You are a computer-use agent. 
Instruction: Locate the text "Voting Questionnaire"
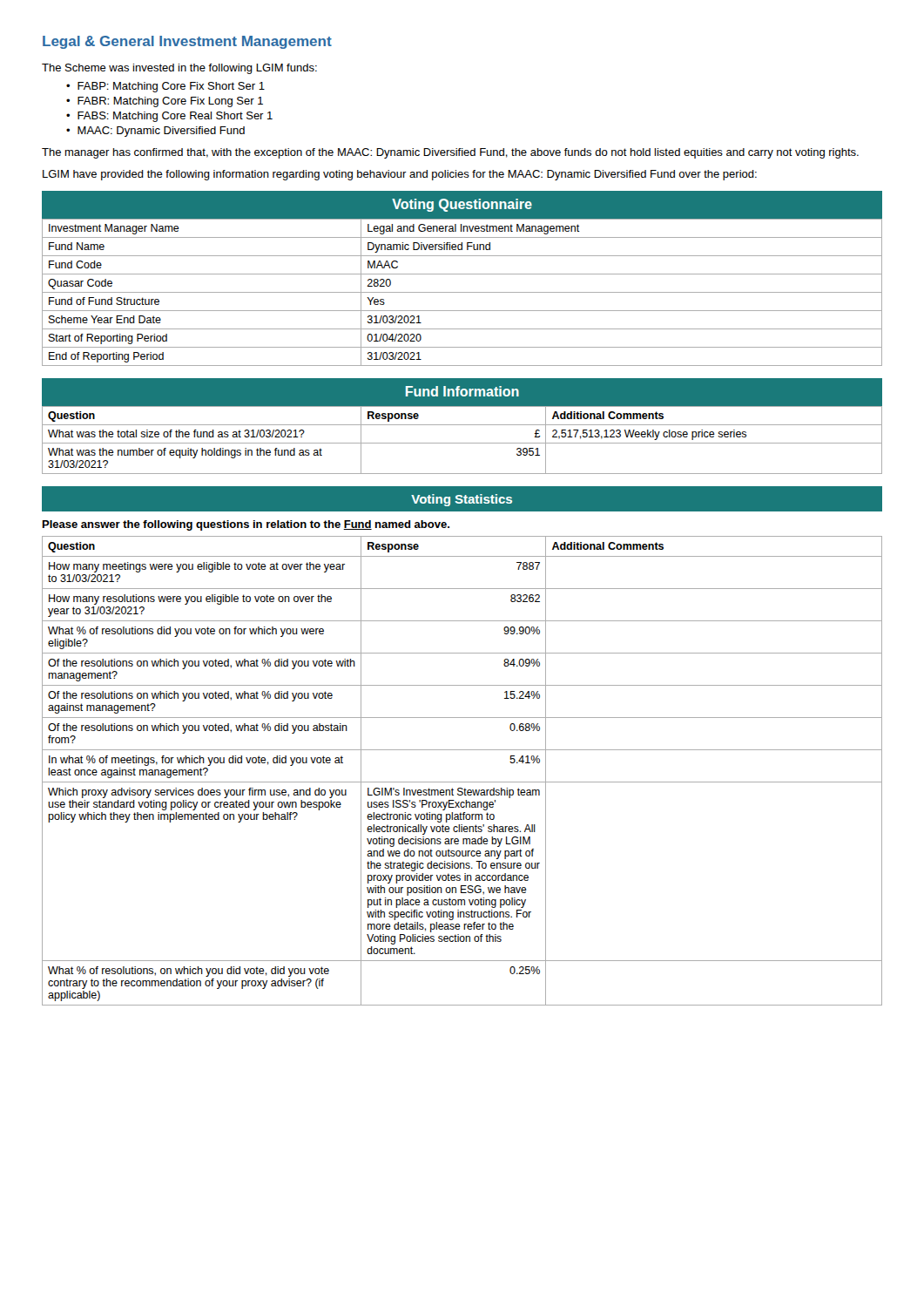coord(462,205)
